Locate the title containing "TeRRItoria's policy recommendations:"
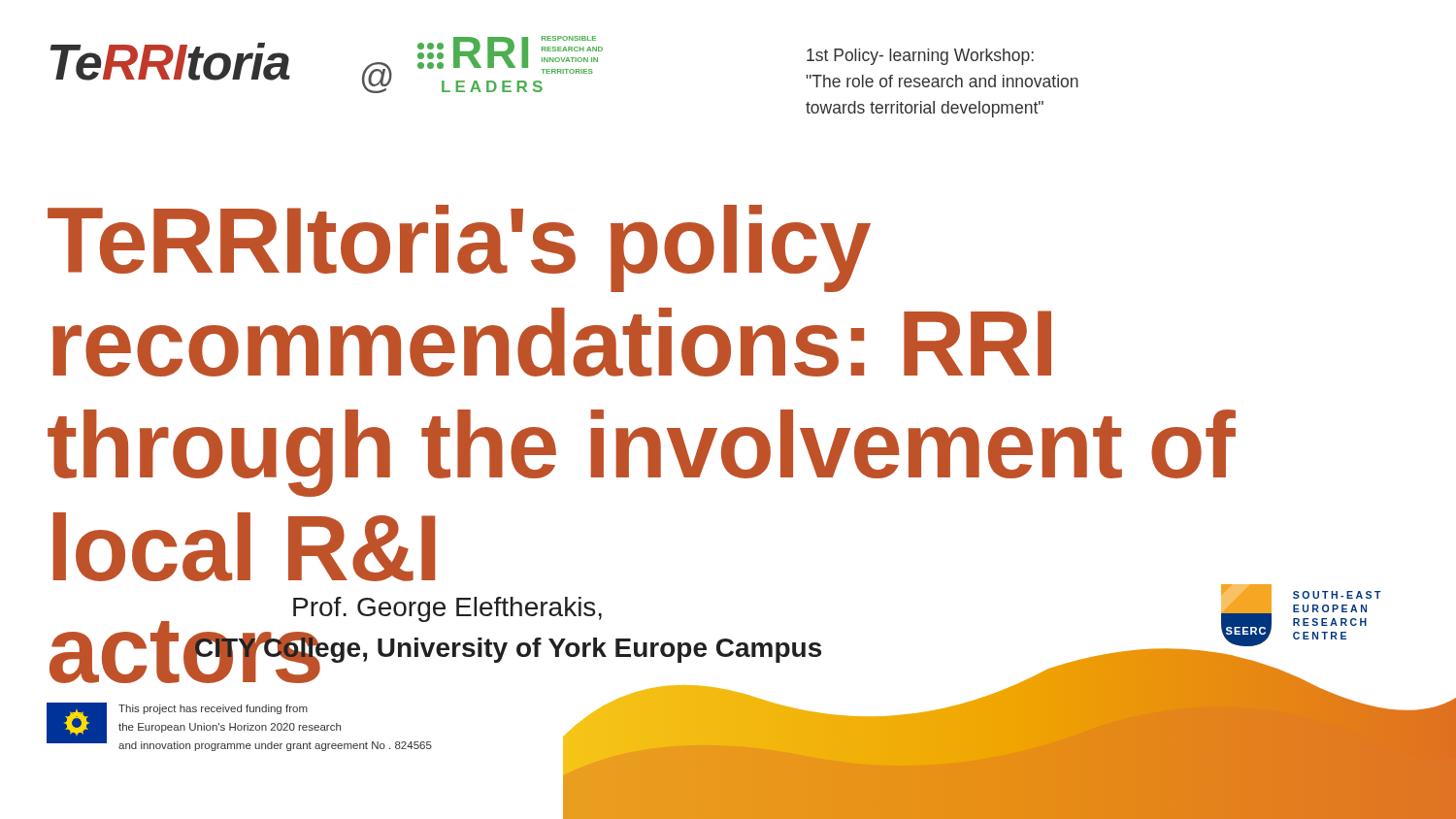This screenshot has height=819, width=1456. click(728, 445)
